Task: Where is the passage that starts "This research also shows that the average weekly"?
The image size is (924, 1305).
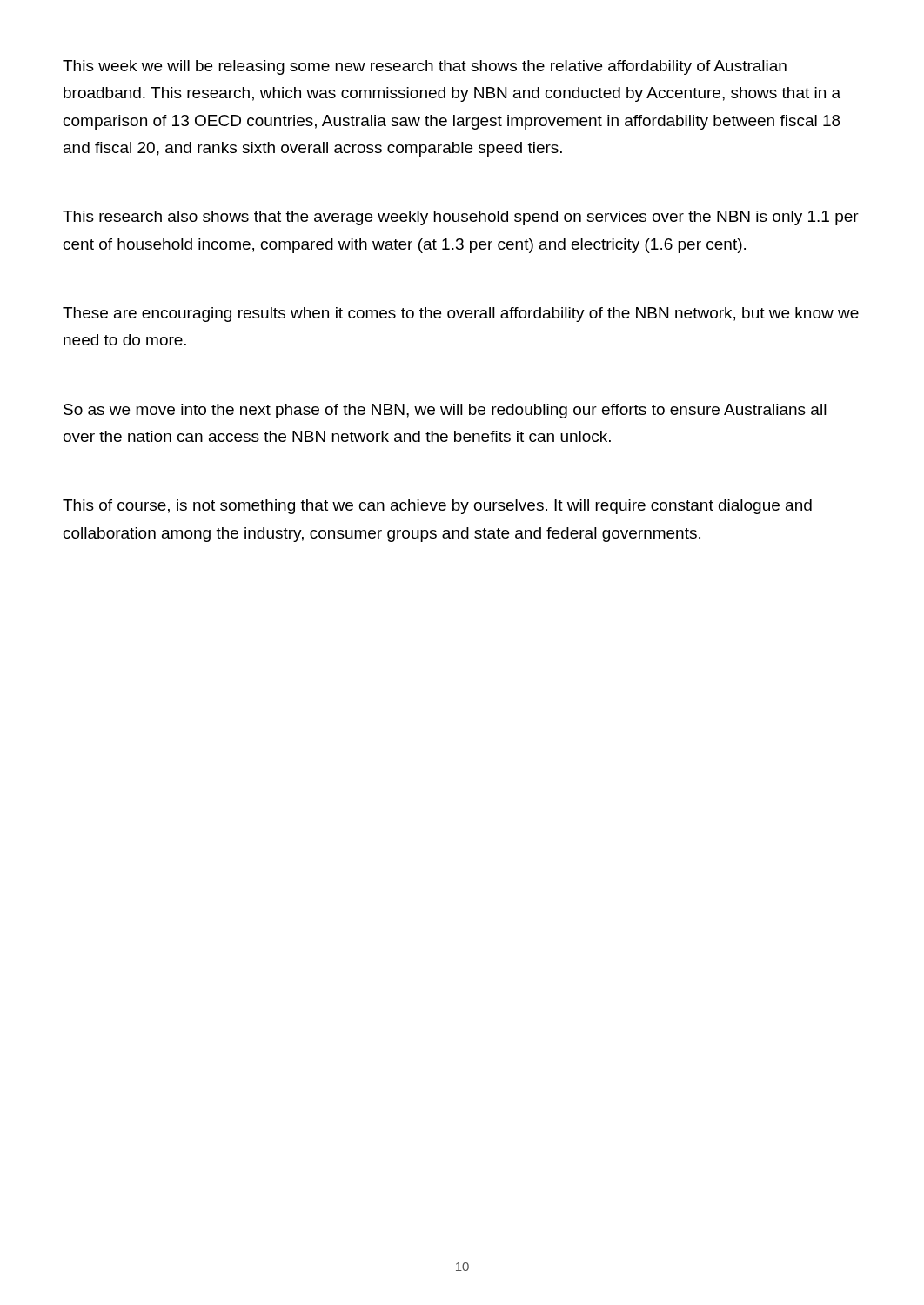Action: 461,230
